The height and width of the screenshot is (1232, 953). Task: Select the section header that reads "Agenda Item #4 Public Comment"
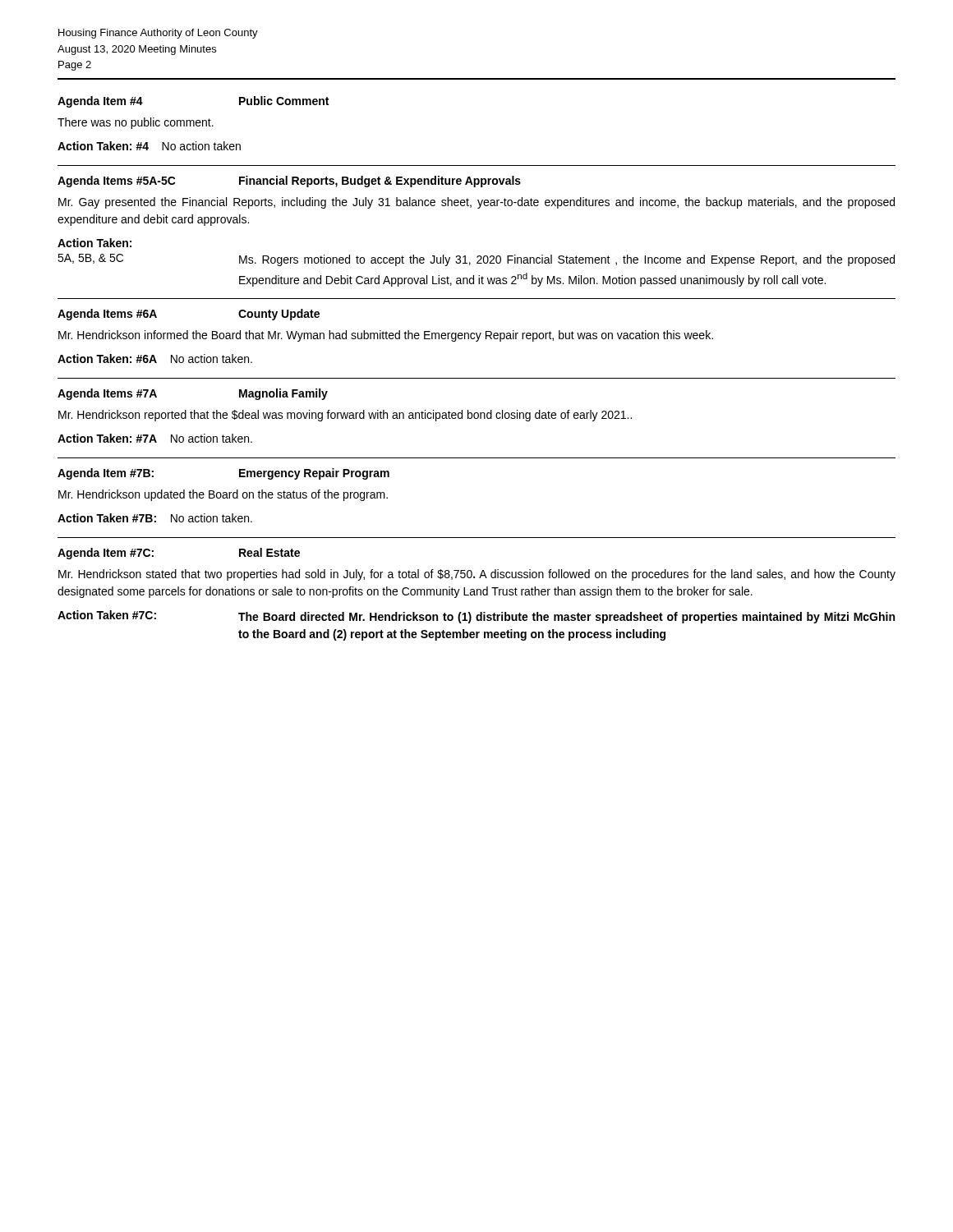pyautogui.click(x=97, y=101)
